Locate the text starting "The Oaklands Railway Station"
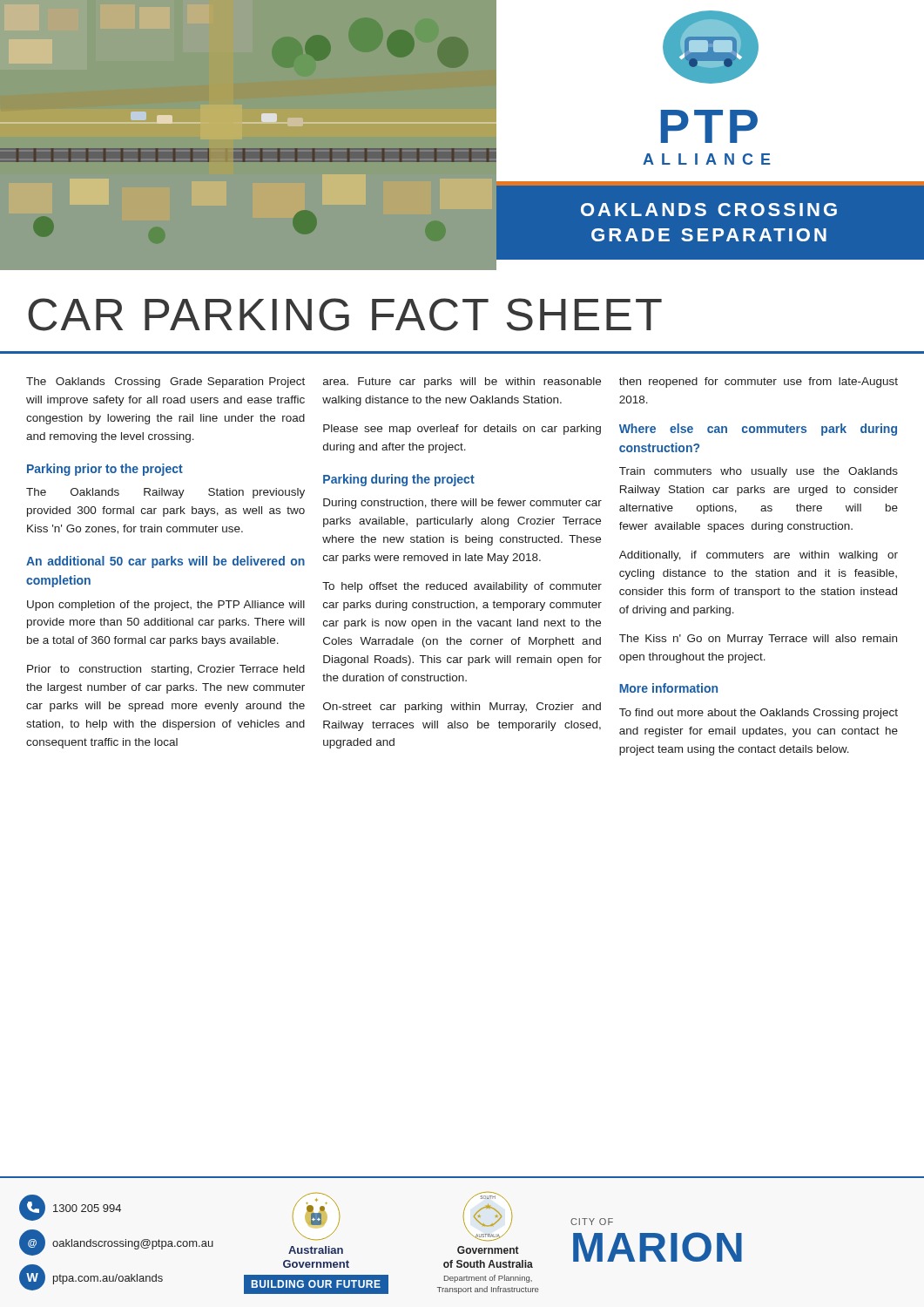 coord(166,510)
